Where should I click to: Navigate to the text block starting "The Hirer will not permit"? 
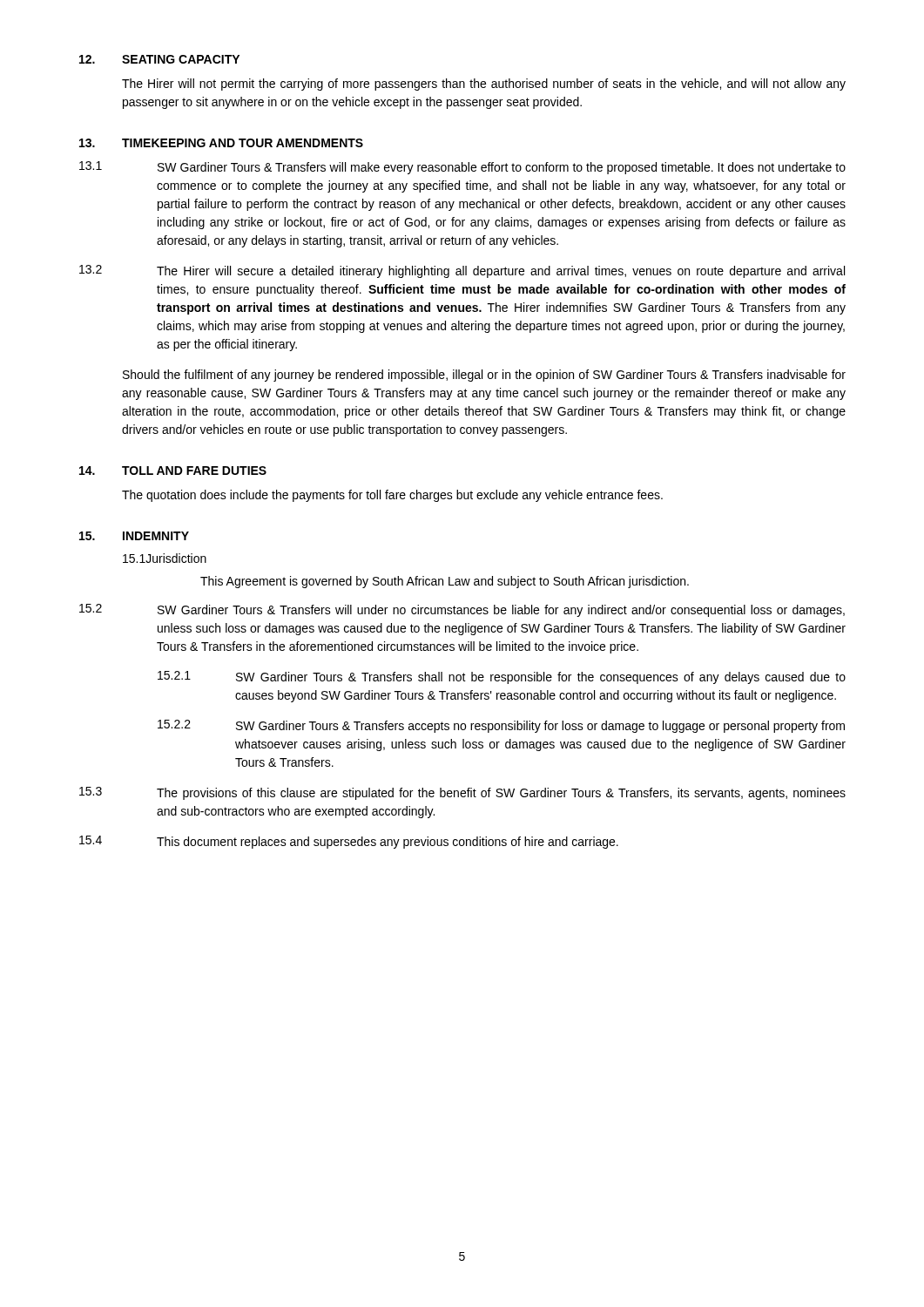(484, 93)
